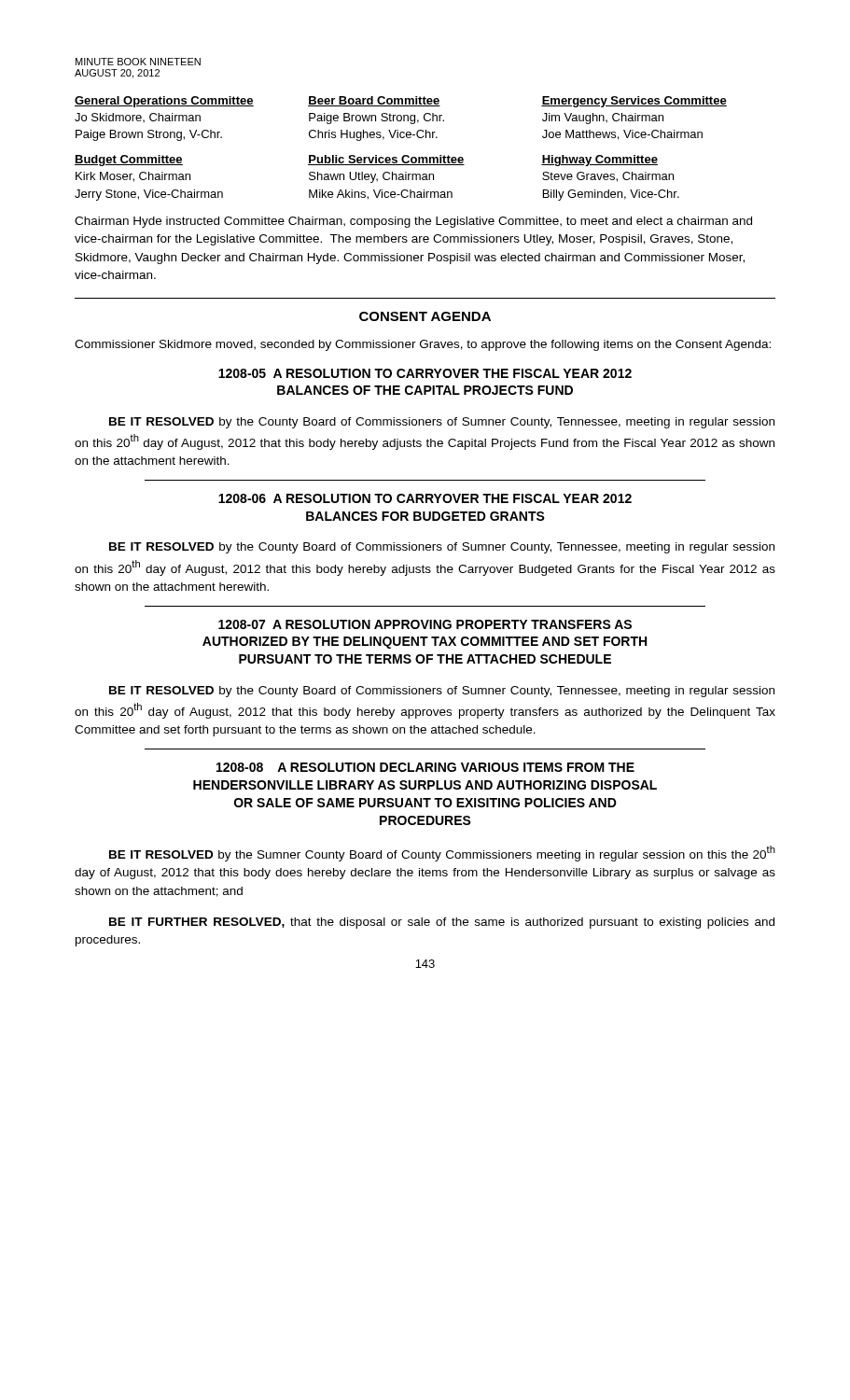Viewport: 850px width, 1400px height.
Task: Locate the section header that says "1208-07 A RESOLUTION APPROVING PROPERTY"
Action: pyautogui.click(x=425, y=642)
